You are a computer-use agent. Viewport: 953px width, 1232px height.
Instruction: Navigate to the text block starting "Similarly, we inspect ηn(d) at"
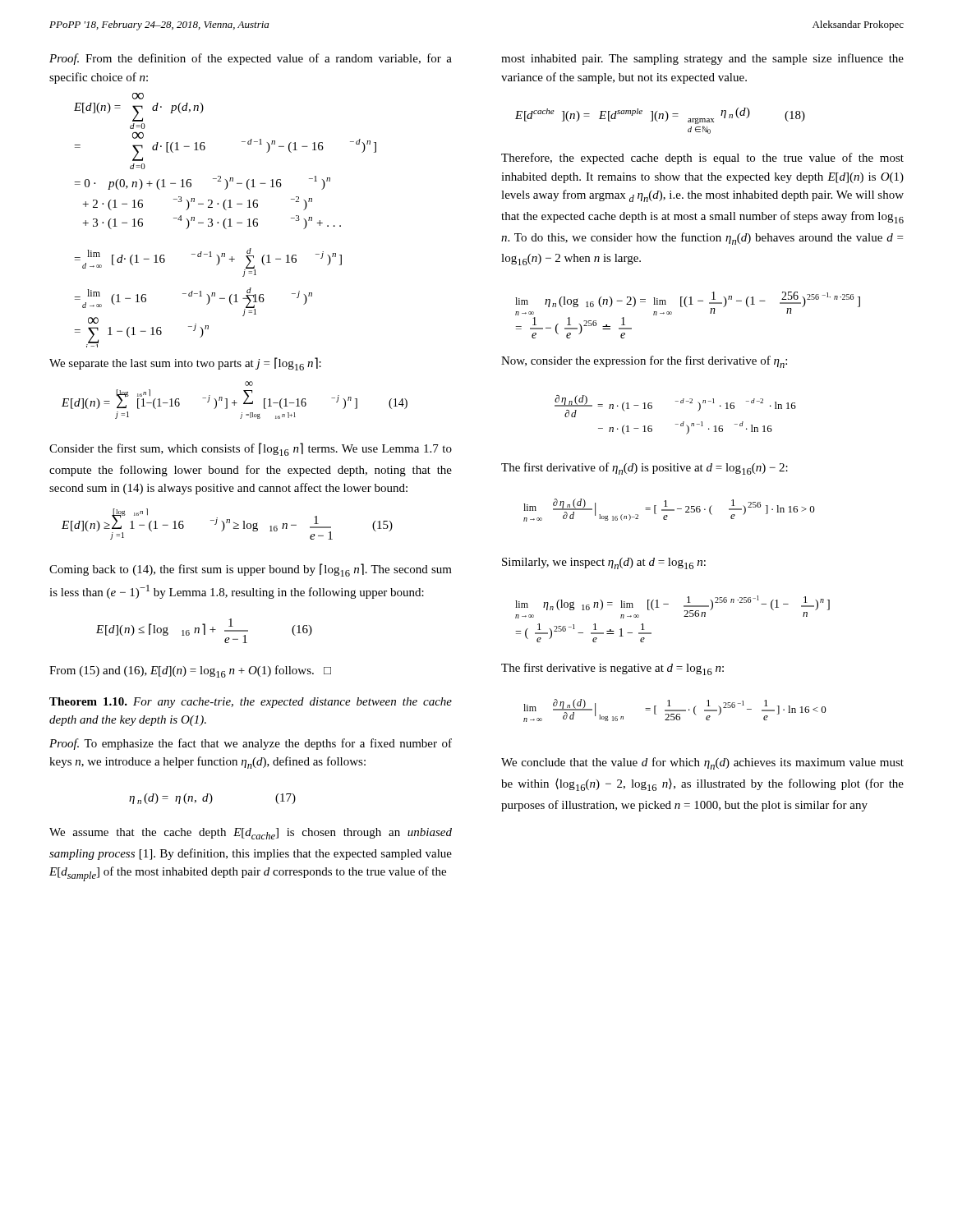(604, 563)
